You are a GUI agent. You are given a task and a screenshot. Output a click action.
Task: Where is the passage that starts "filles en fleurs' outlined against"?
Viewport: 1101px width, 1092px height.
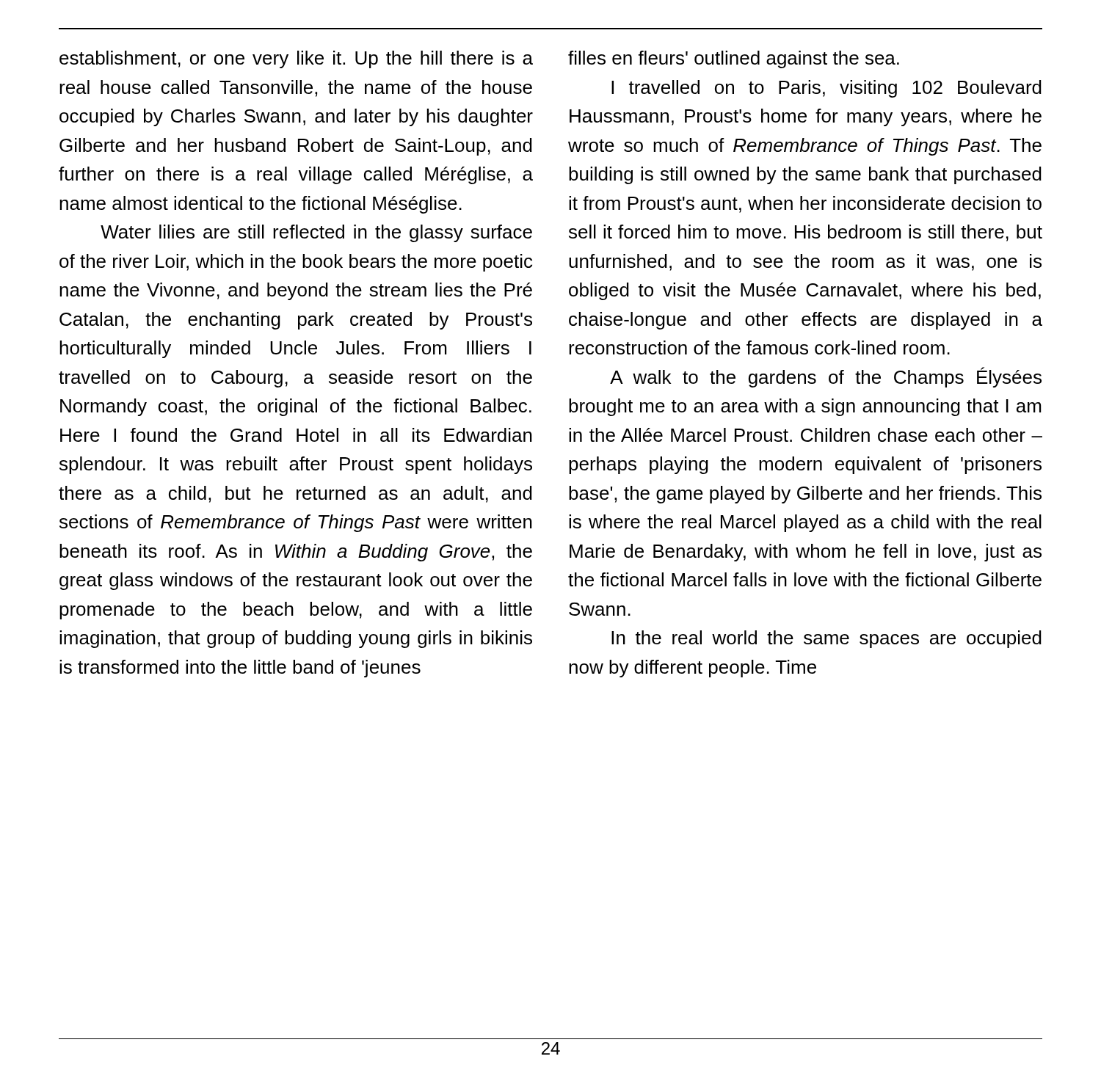click(x=805, y=363)
